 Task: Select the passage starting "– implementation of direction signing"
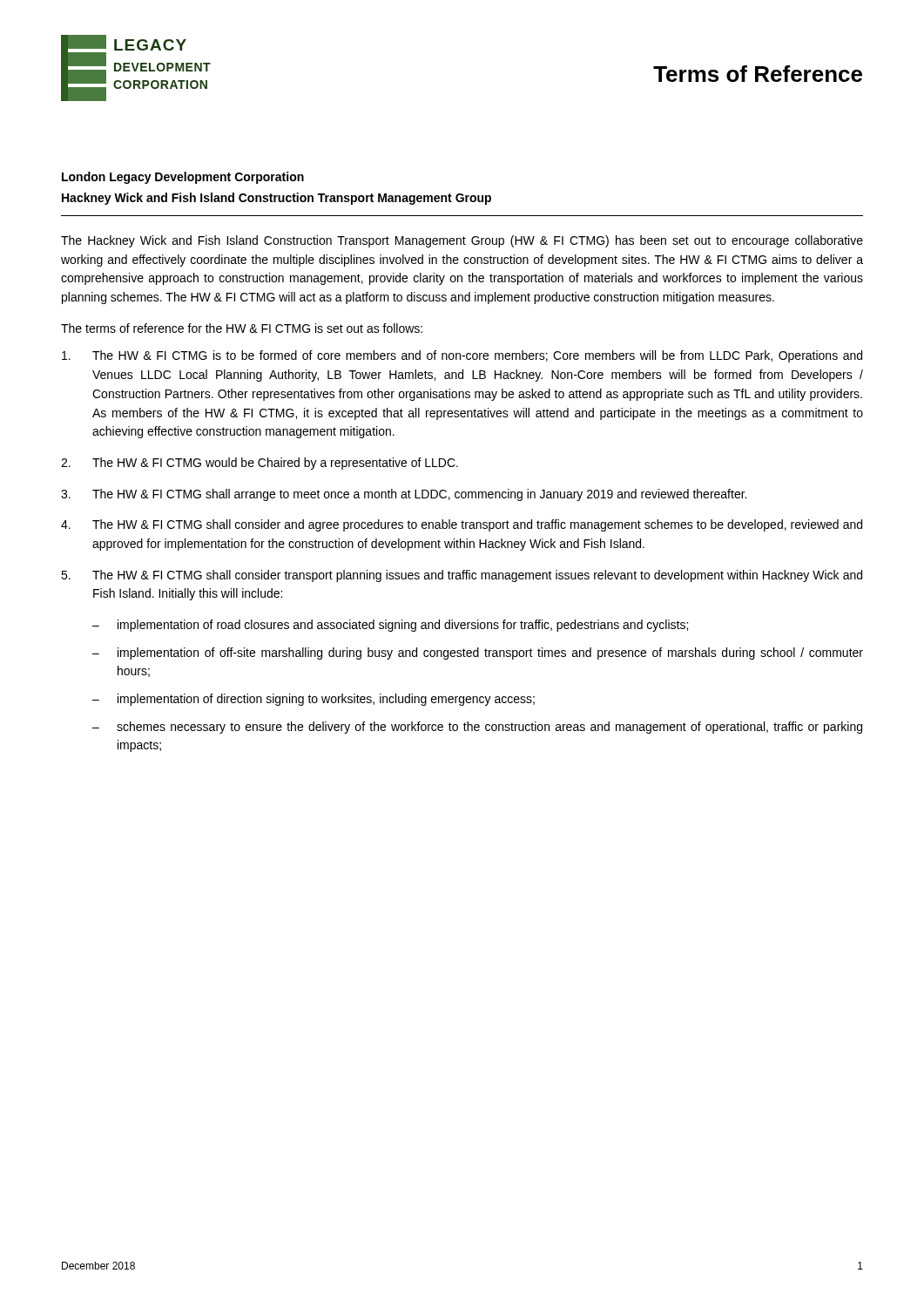(478, 700)
